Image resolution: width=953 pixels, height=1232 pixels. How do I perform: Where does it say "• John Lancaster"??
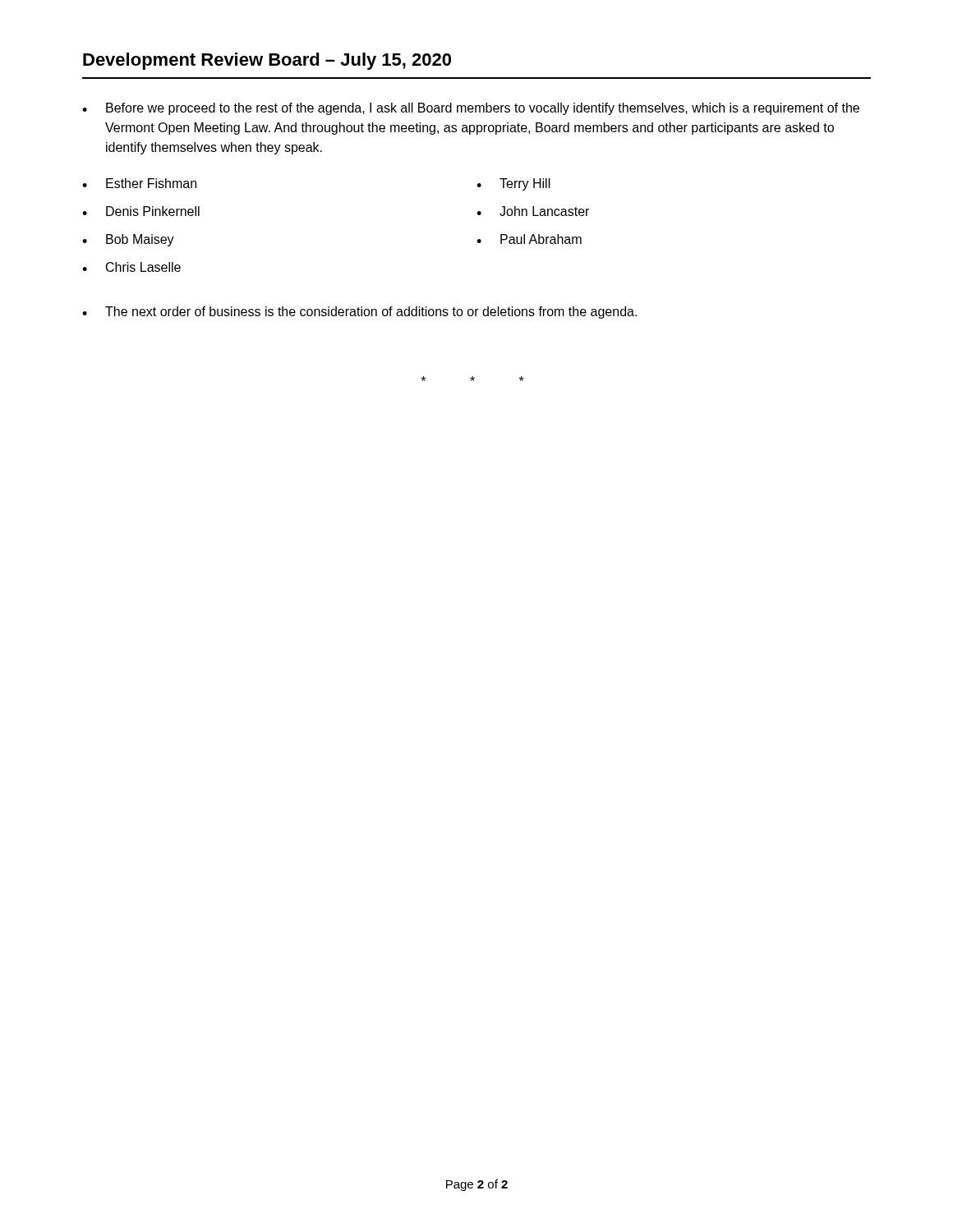pyautogui.click(x=533, y=211)
